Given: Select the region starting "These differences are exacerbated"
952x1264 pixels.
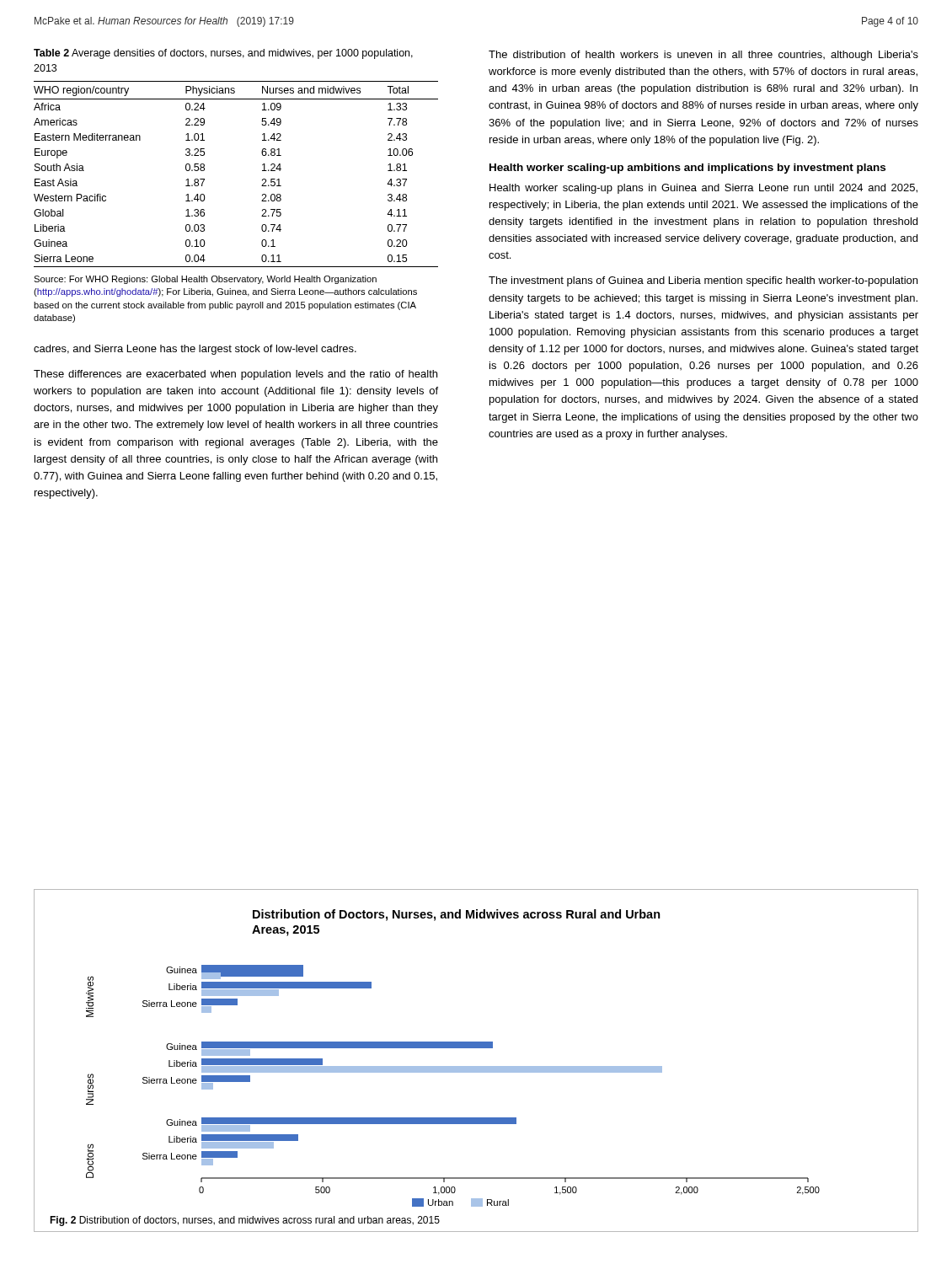Looking at the screenshot, I should (236, 433).
